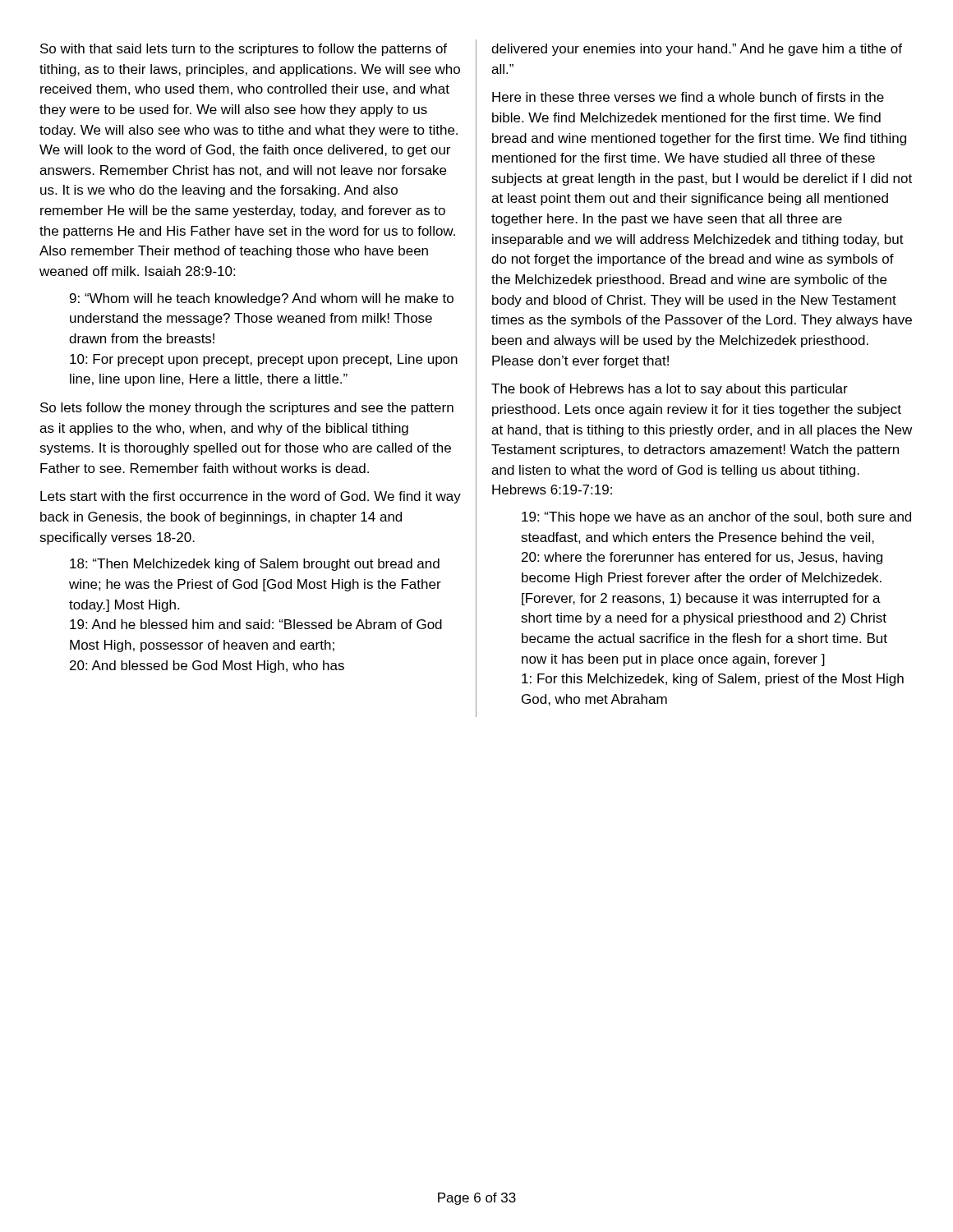Where is the passage that starts "So with that said lets turn to the"?
953x1232 pixels.
pos(250,160)
